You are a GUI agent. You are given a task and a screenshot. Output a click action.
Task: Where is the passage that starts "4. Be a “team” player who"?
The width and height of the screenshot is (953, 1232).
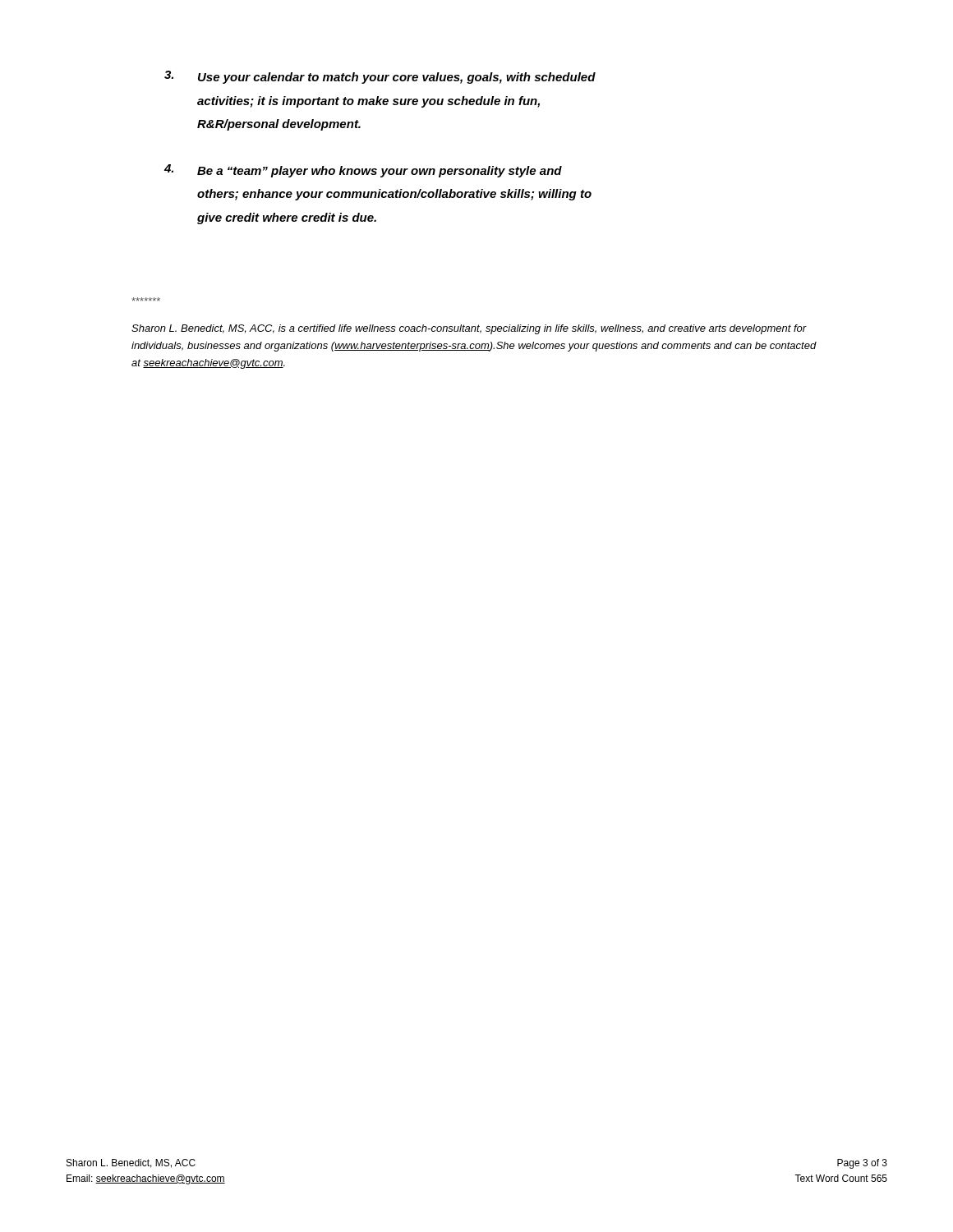coord(378,194)
